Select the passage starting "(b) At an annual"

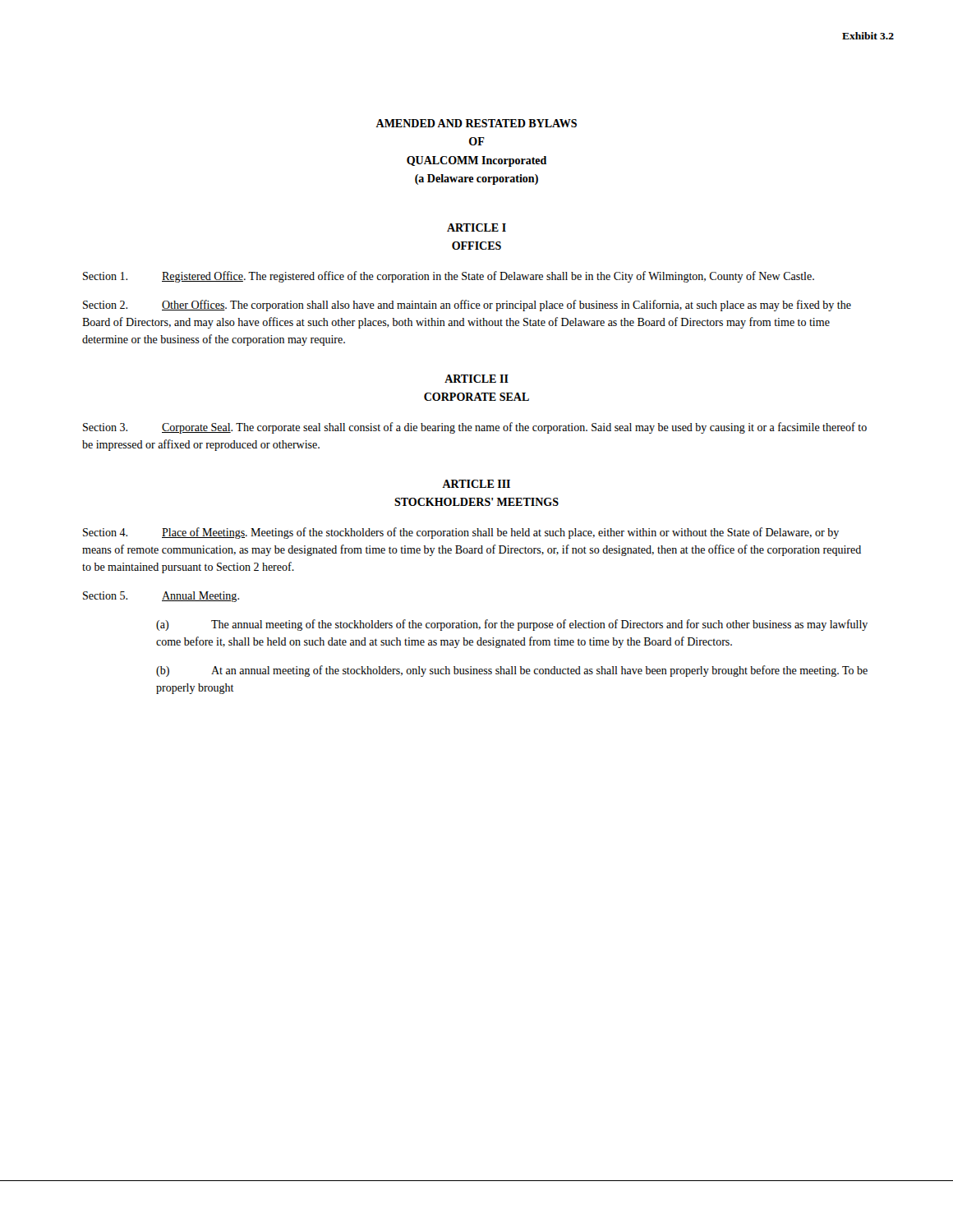click(x=512, y=678)
